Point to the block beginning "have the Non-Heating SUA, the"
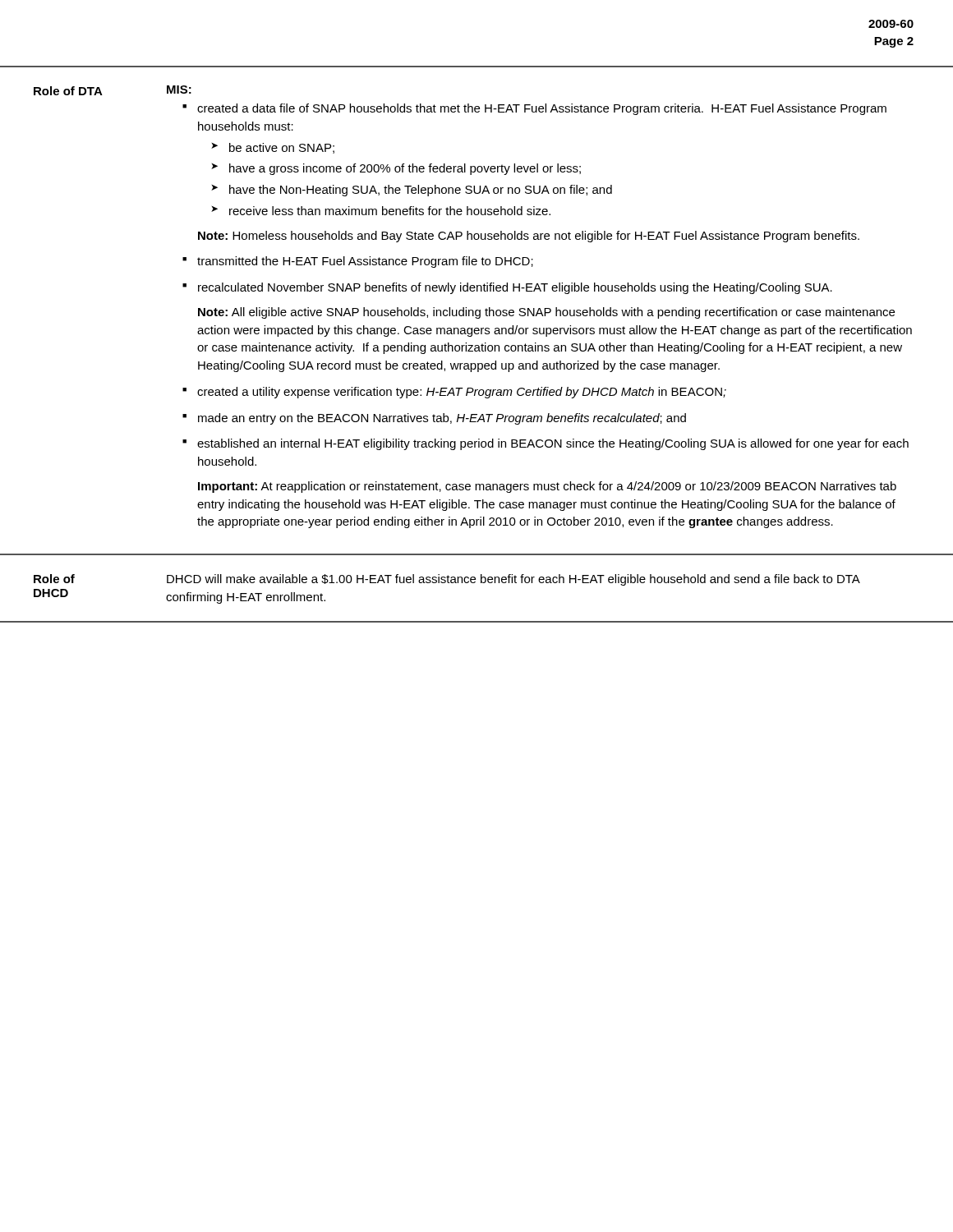The width and height of the screenshot is (953, 1232). tap(420, 189)
